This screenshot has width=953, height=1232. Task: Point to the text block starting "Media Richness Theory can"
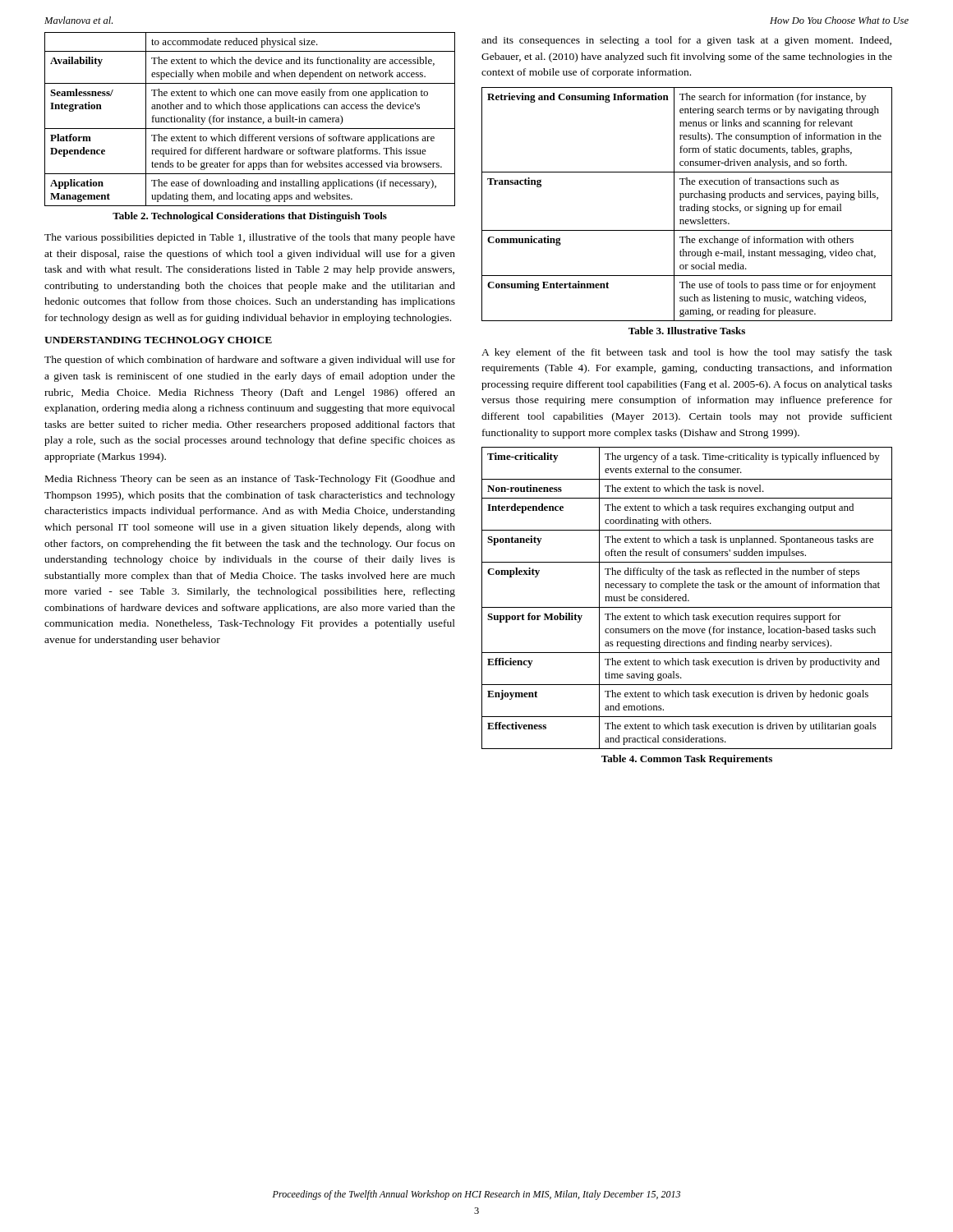(250, 559)
